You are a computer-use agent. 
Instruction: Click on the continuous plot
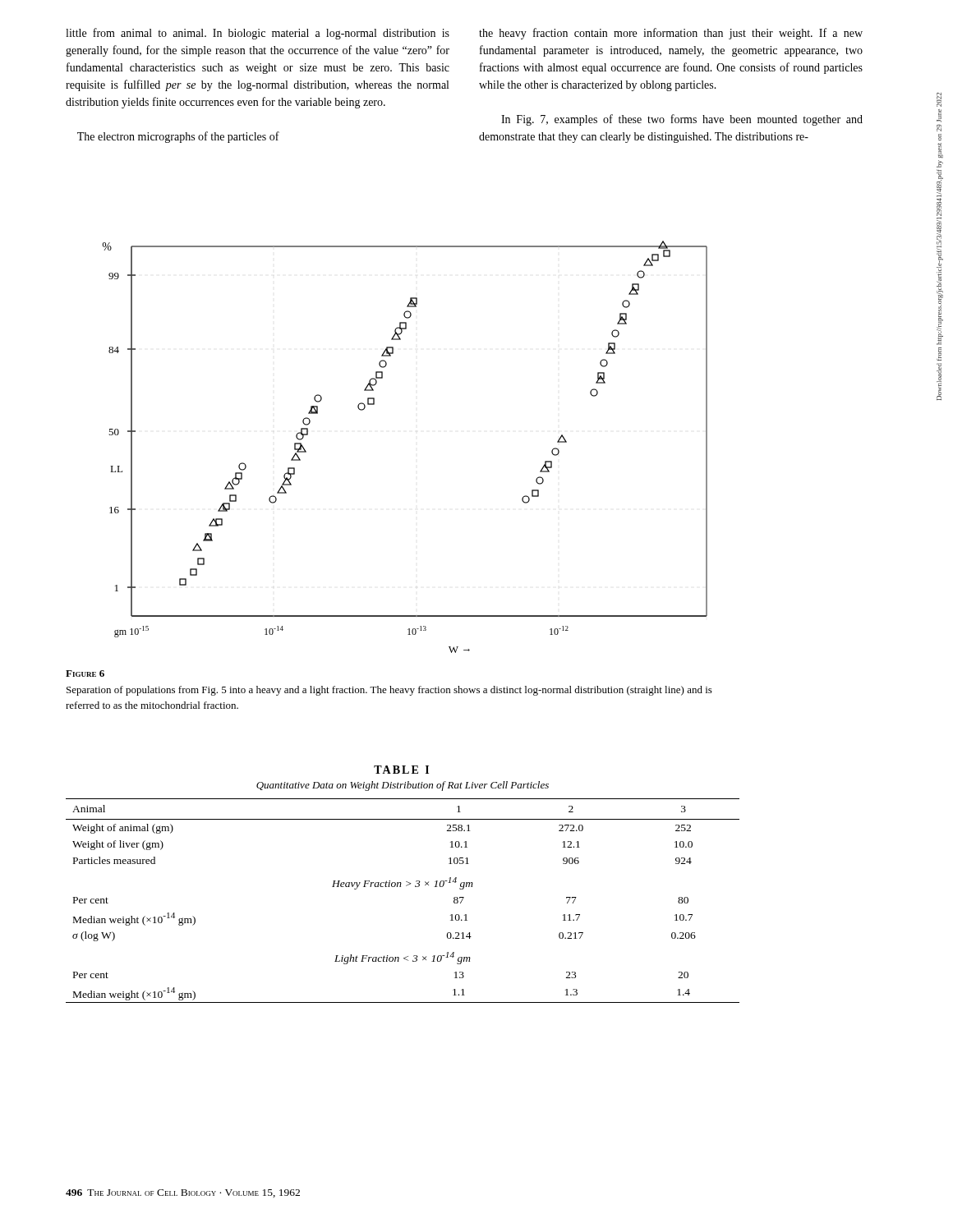(x=456, y=445)
